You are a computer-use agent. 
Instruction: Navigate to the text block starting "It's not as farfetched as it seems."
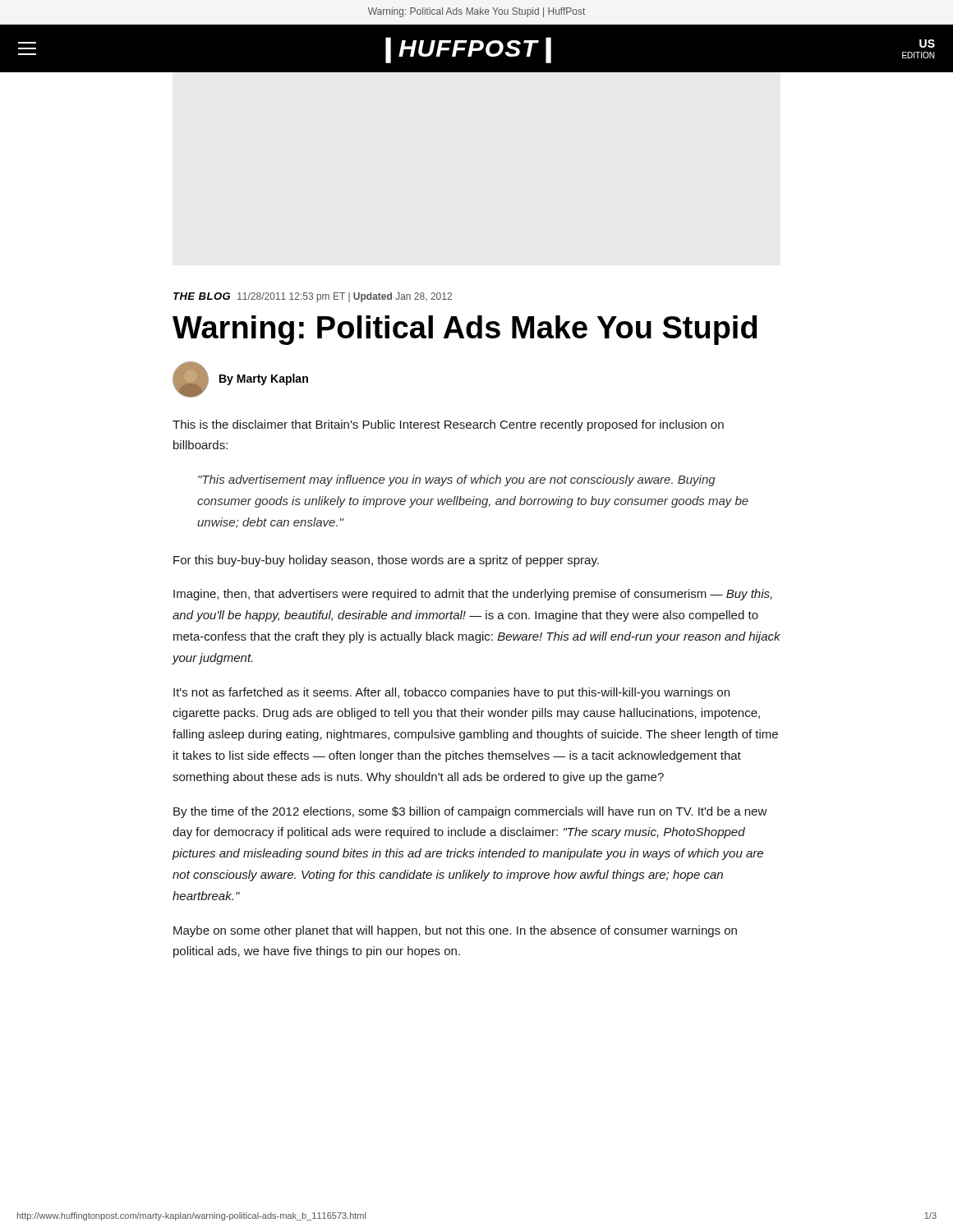tap(476, 734)
